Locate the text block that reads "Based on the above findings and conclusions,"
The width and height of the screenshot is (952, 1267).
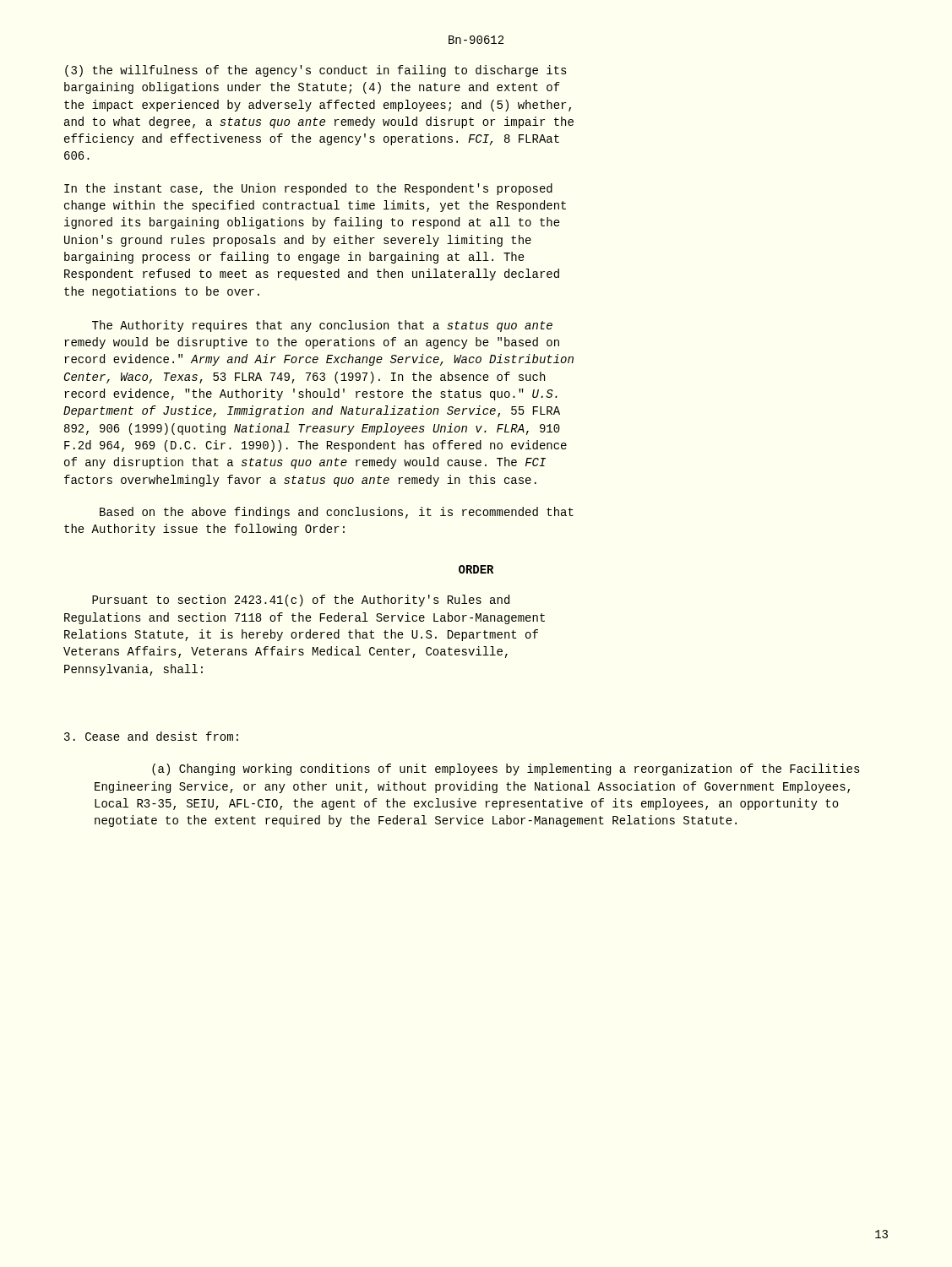tap(319, 521)
